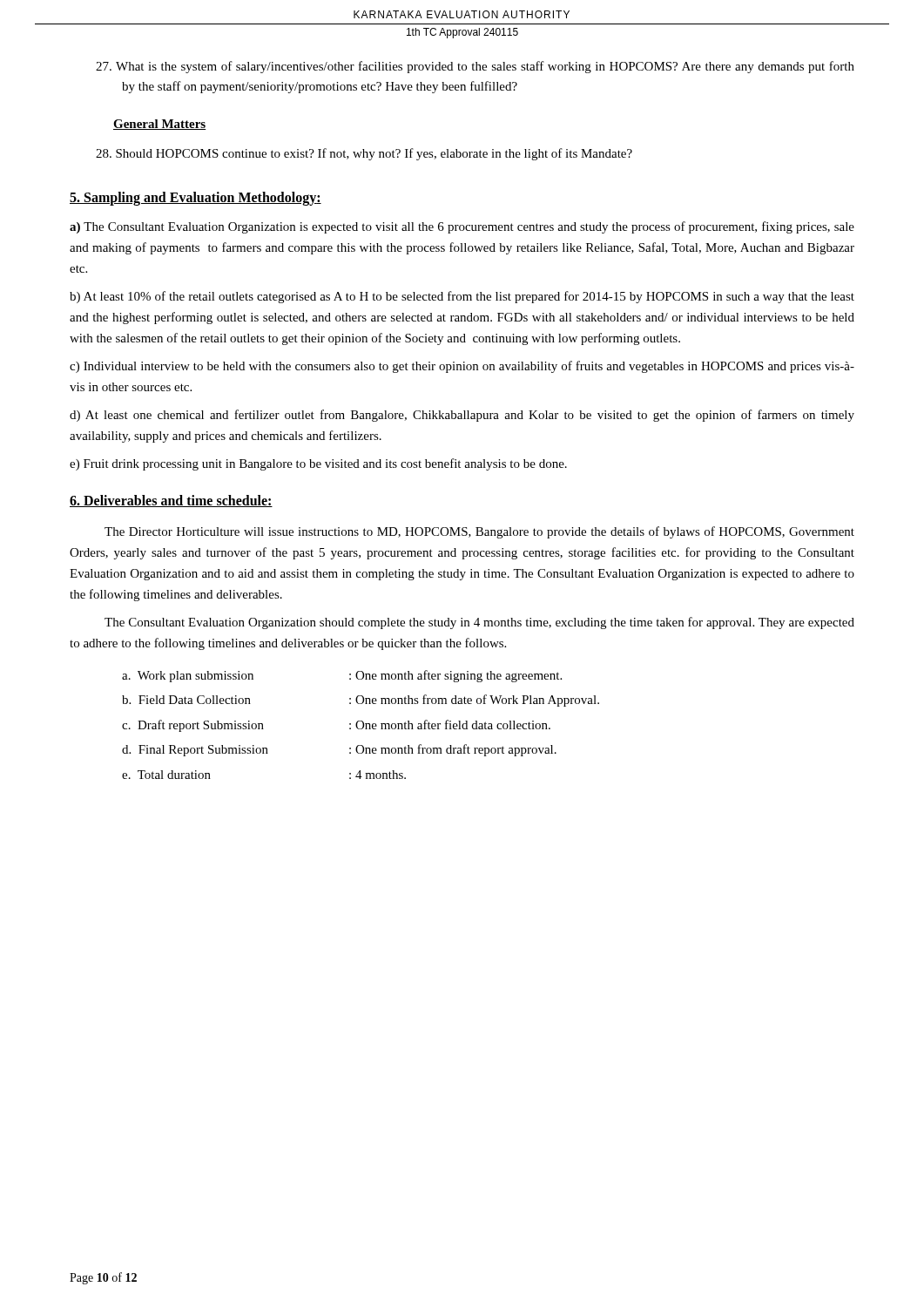The width and height of the screenshot is (924, 1307).
Task: Navigate to the text starting "6. Deliverables and time schedule:"
Action: point(171,500)
